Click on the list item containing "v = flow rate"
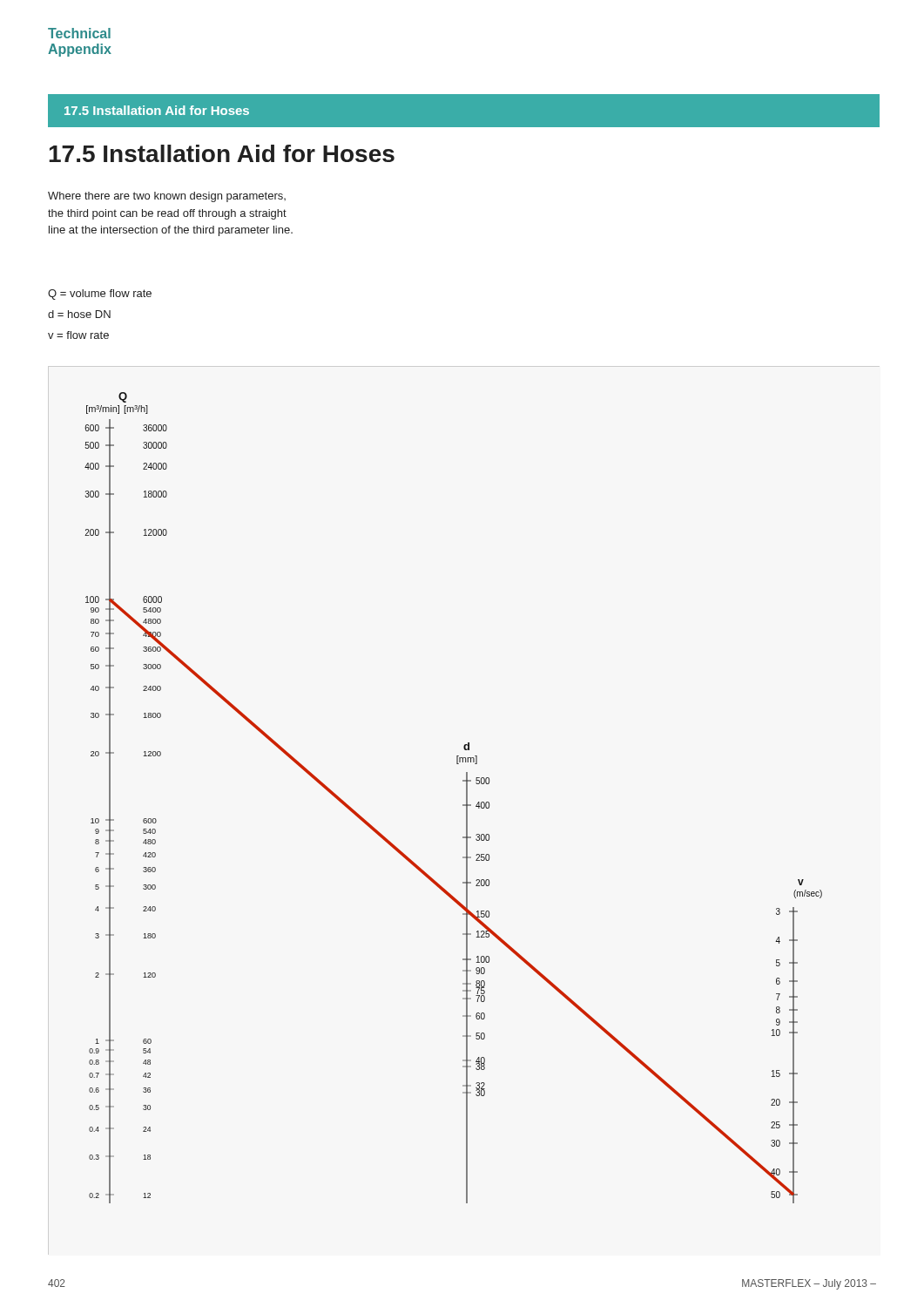Viewport: 924px width, 1307px height. [x=79, y=335]
